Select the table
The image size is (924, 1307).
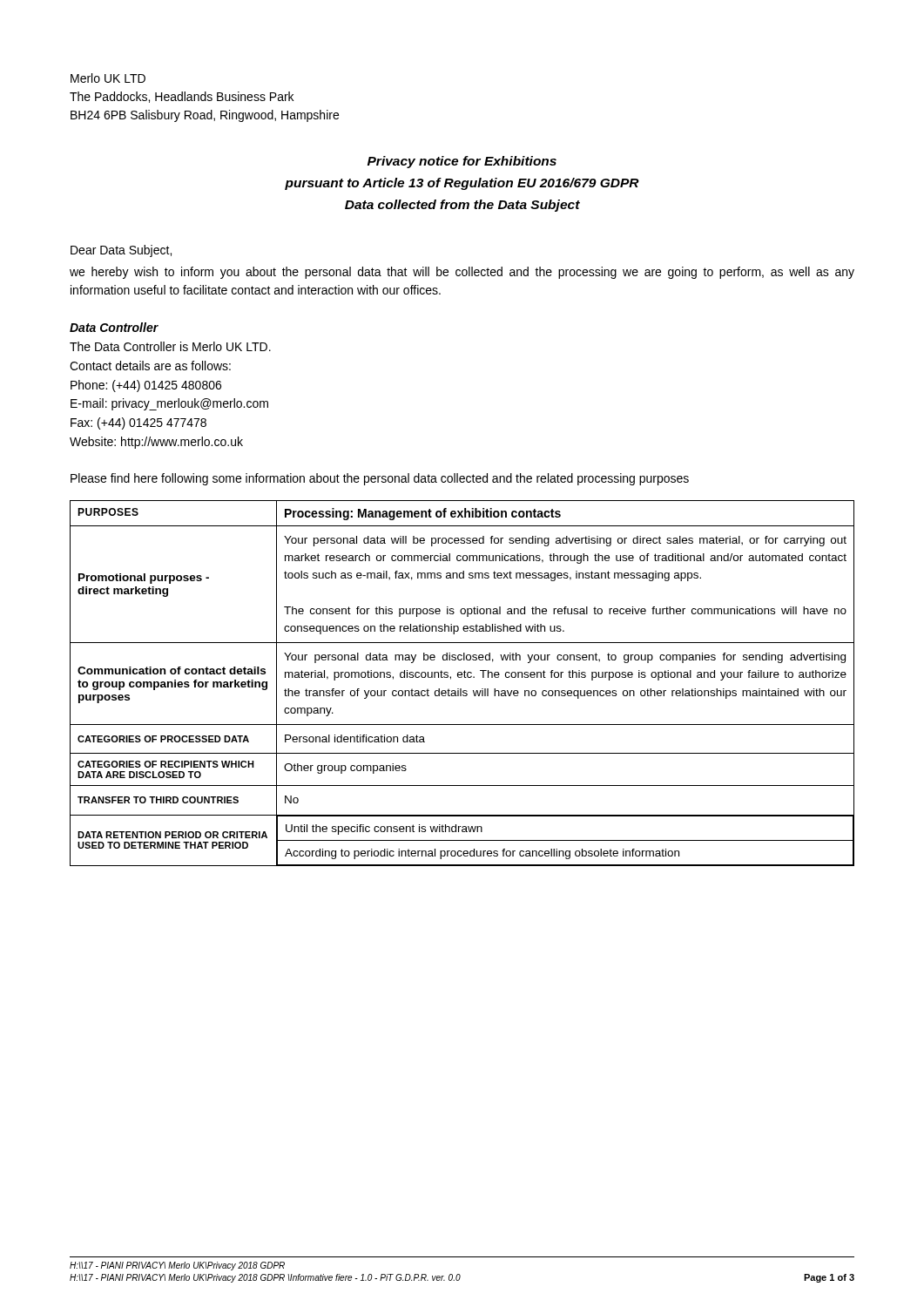(x=462, y=683)
